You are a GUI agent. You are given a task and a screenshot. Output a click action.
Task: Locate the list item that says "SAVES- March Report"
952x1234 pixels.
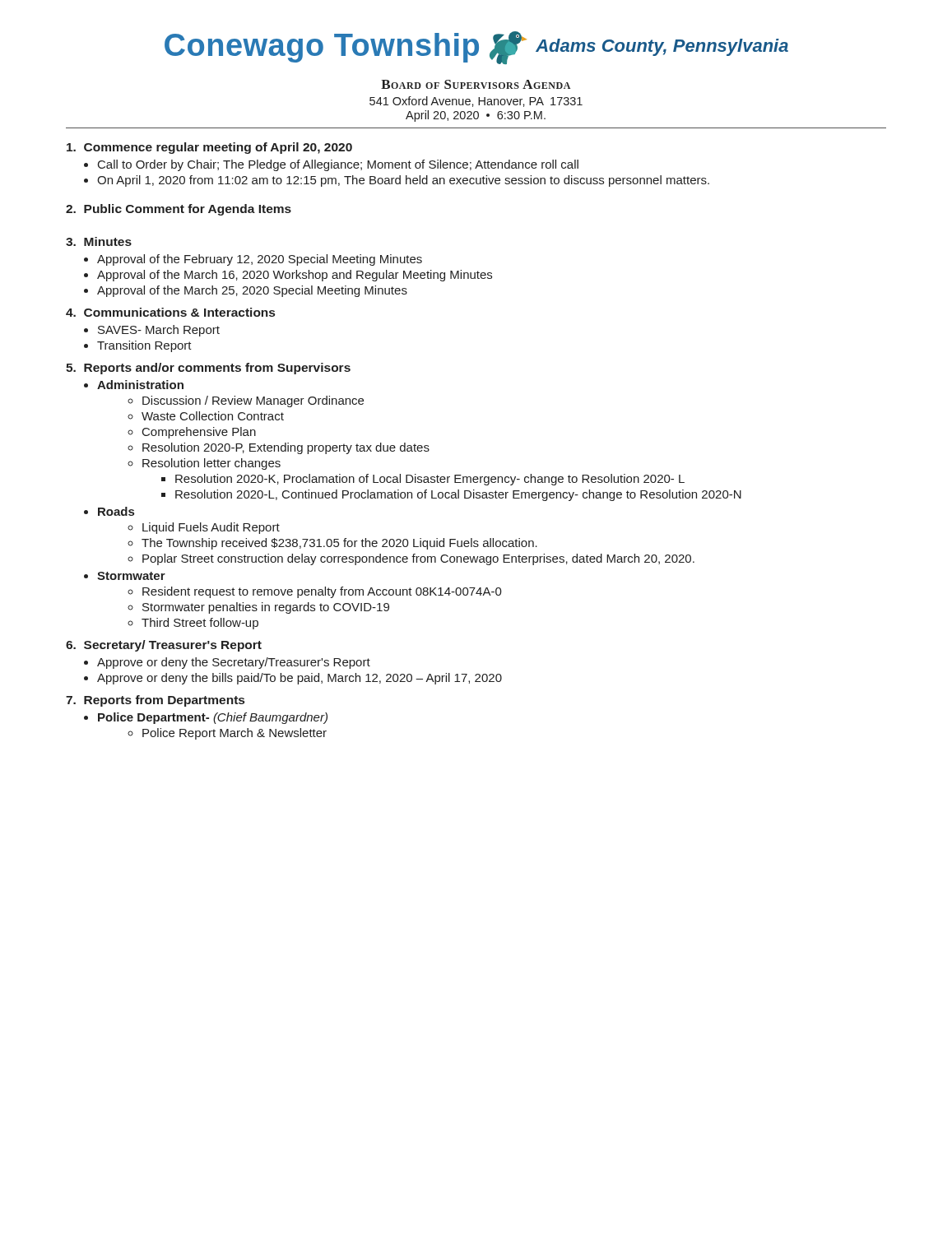[152, 331]
